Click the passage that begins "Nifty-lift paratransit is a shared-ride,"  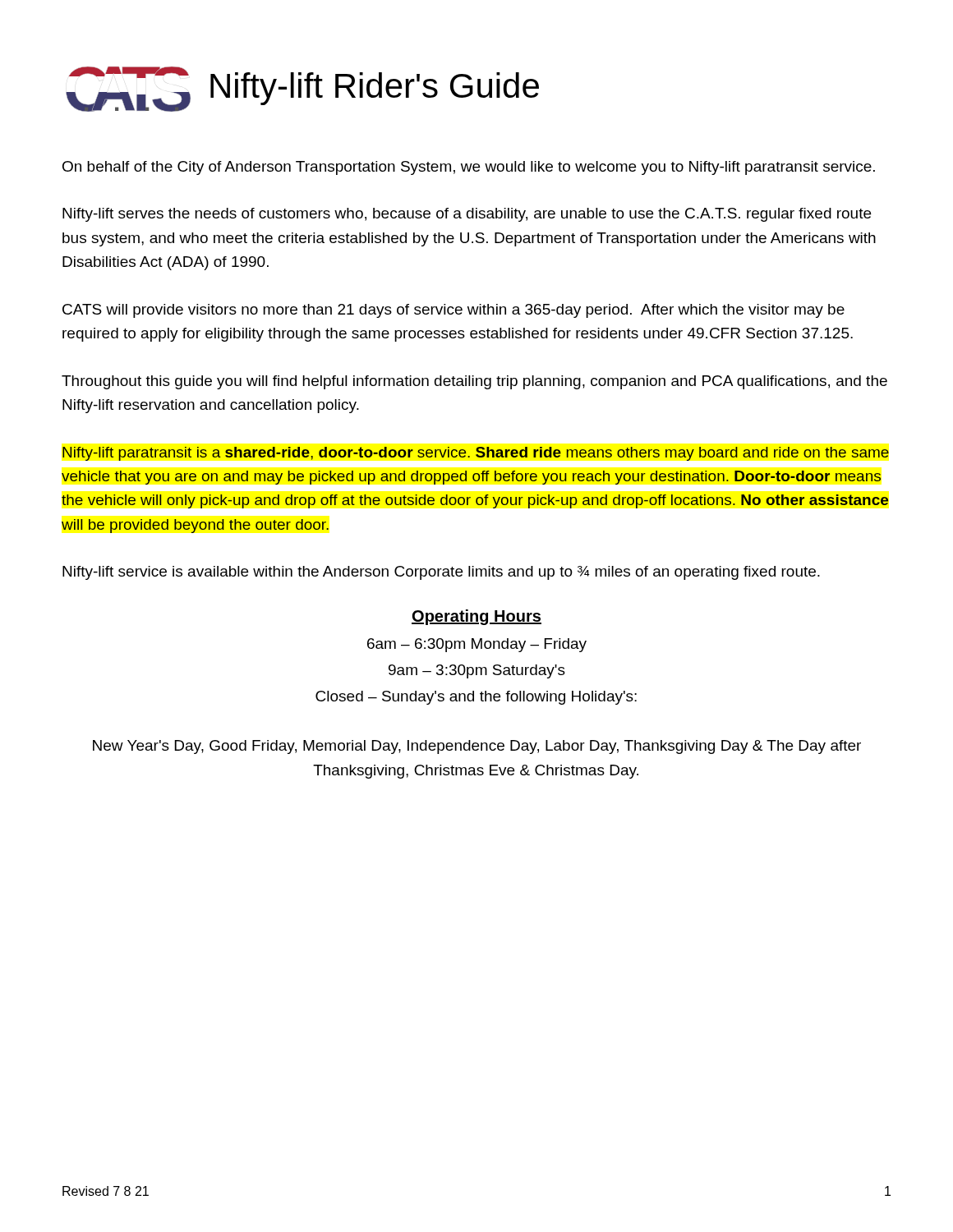[475, 488]
